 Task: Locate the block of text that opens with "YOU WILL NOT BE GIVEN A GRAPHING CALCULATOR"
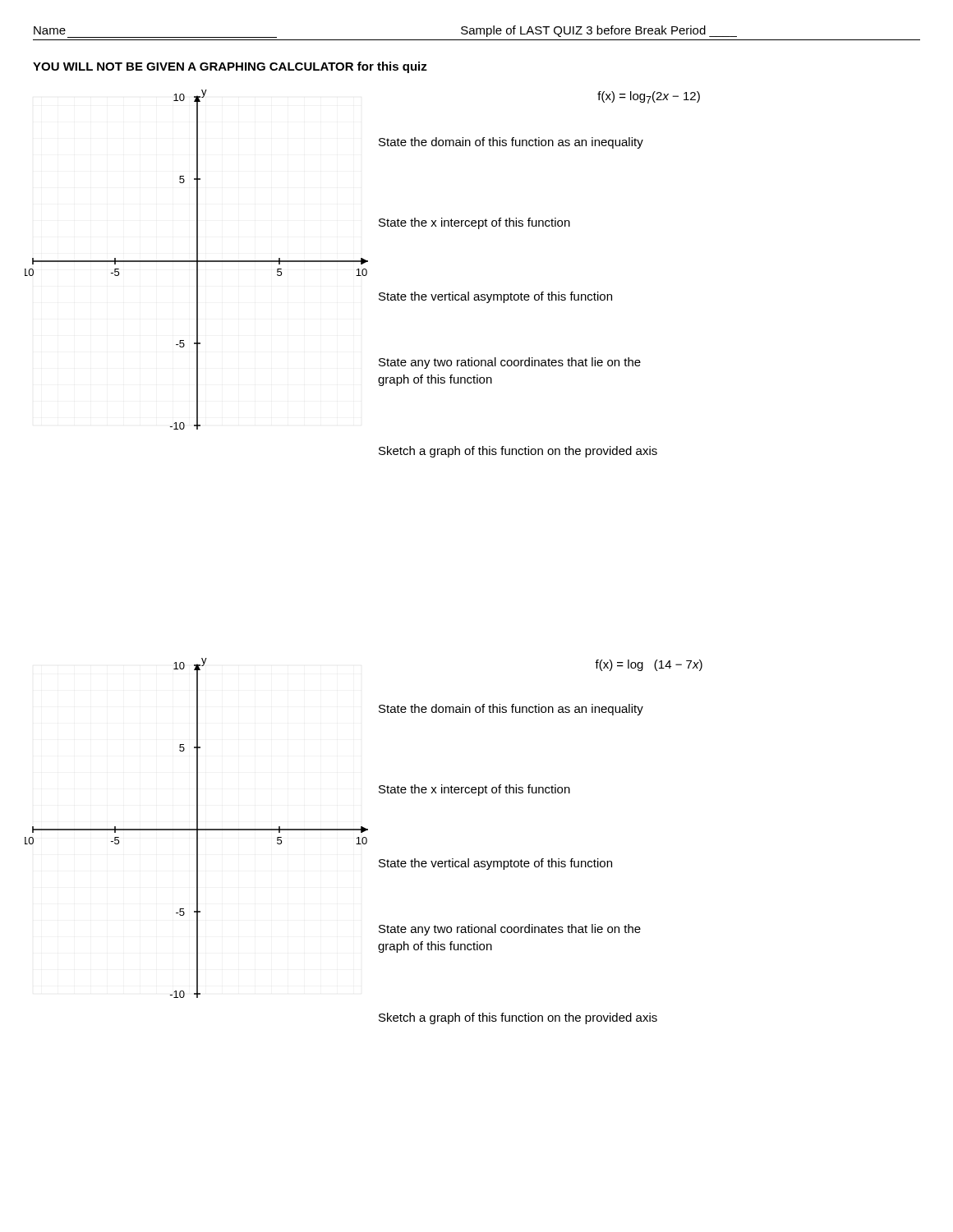coord(230,66)
